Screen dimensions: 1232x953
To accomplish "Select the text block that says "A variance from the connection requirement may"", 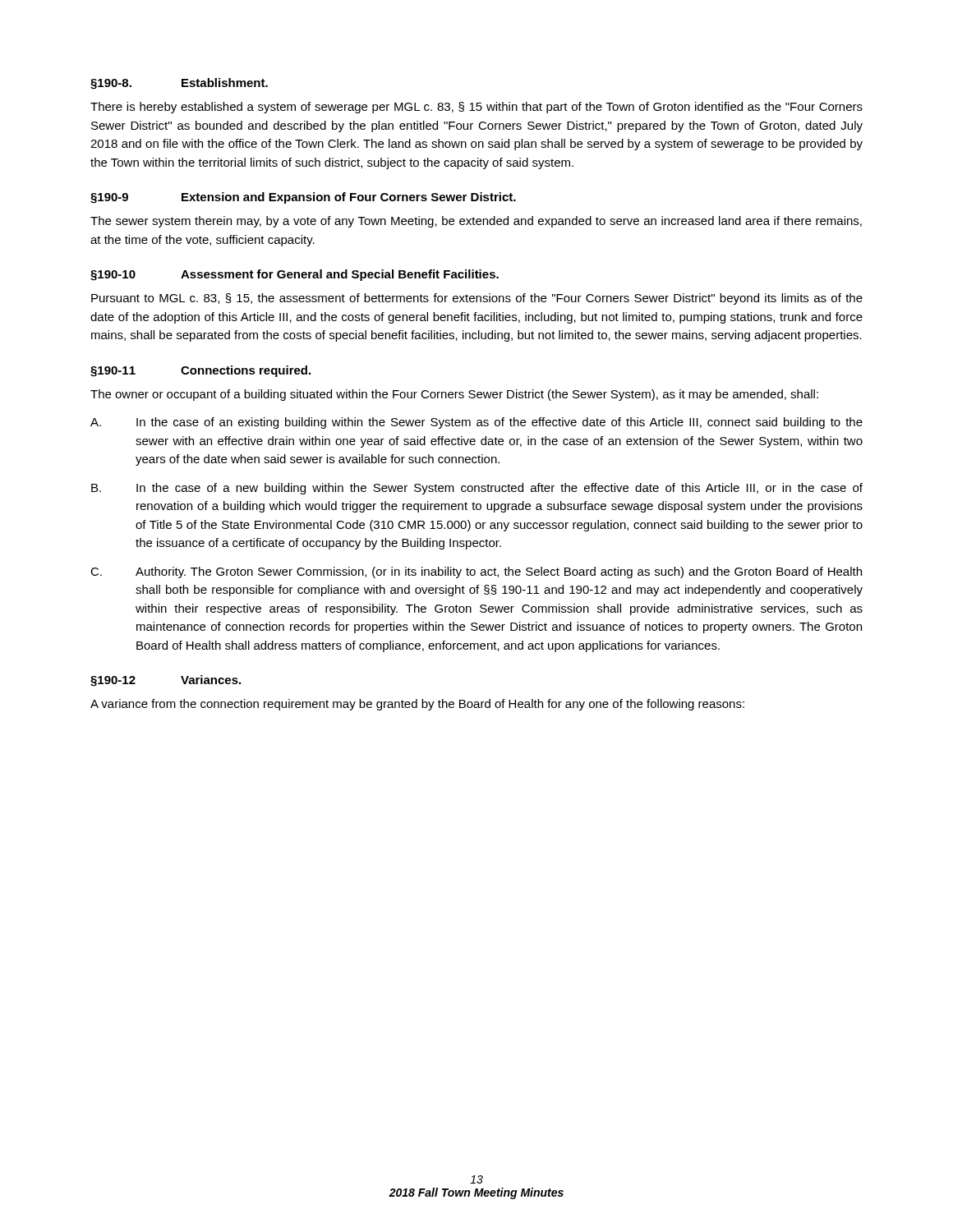I will tap(418, 703).
